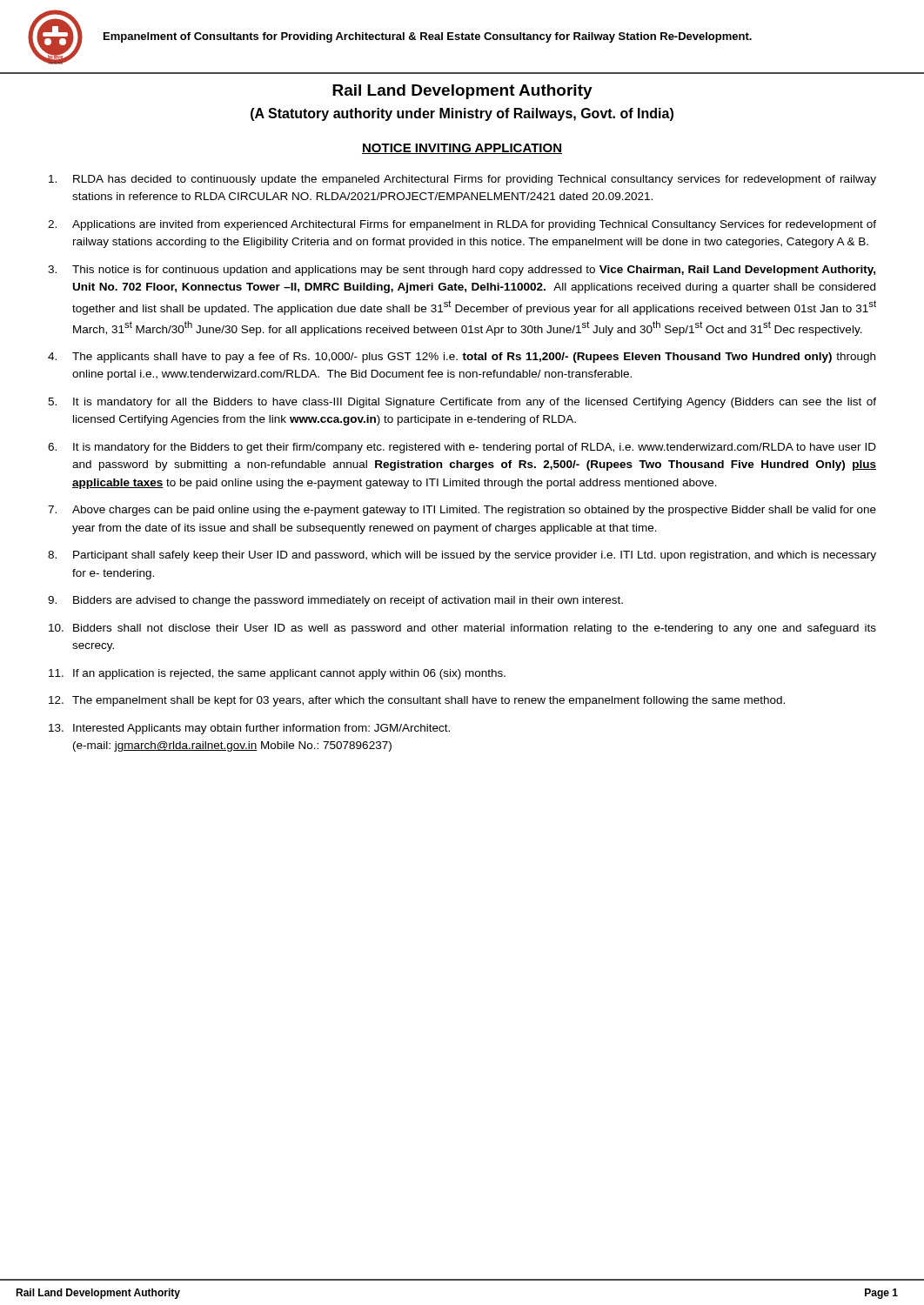
Task: Select the list item containing "11. If an application"
Action: (x=462, y=673)
